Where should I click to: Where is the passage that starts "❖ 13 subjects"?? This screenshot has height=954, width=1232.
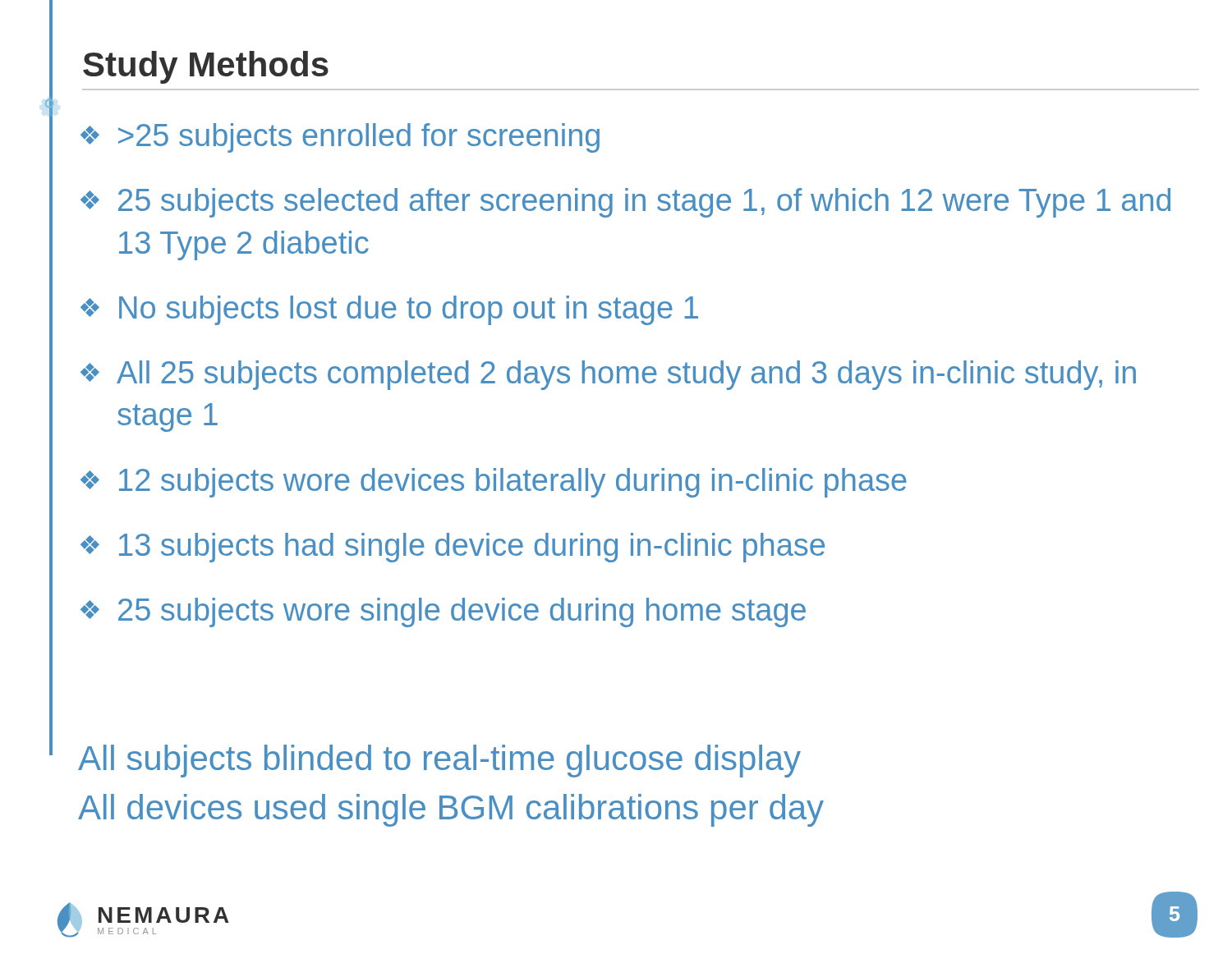pos(452,546)
